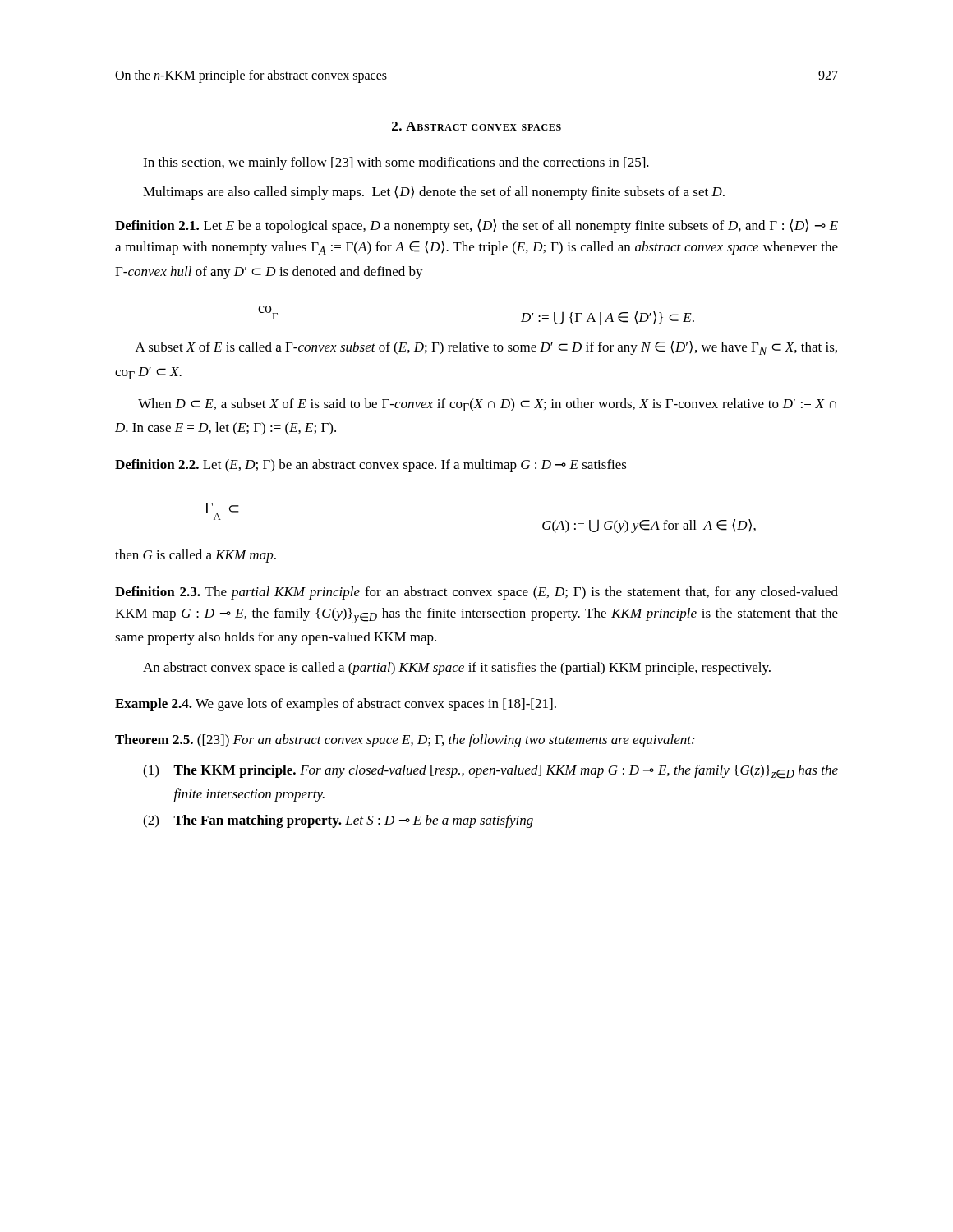Select the text starting "(2) The Fan matching property. Let S"

coord(490,821)
